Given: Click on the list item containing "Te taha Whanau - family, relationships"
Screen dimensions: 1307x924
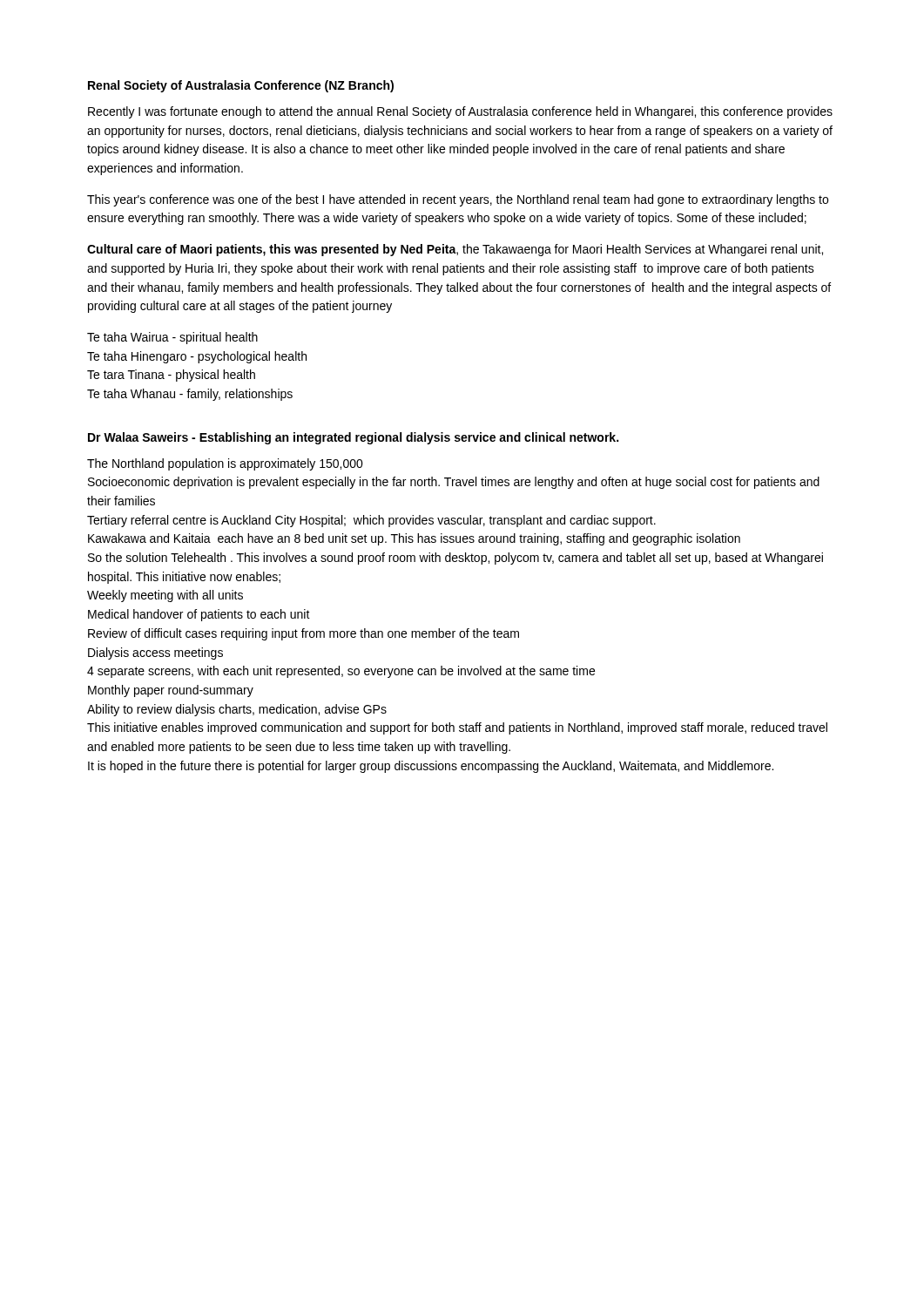Looking at the screenshot, I should click(190, 394).
